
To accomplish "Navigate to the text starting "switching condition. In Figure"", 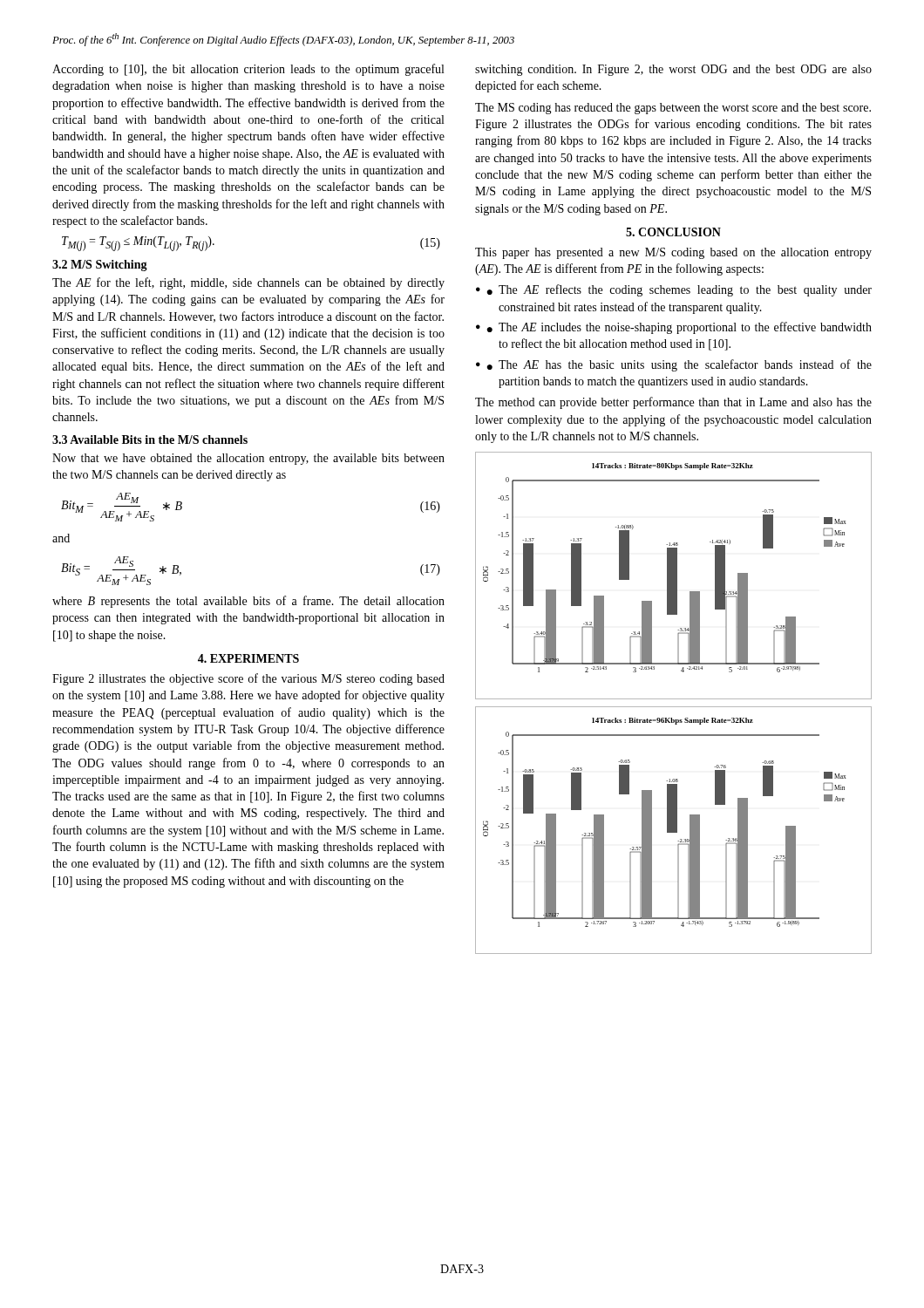I will [673, 78].
